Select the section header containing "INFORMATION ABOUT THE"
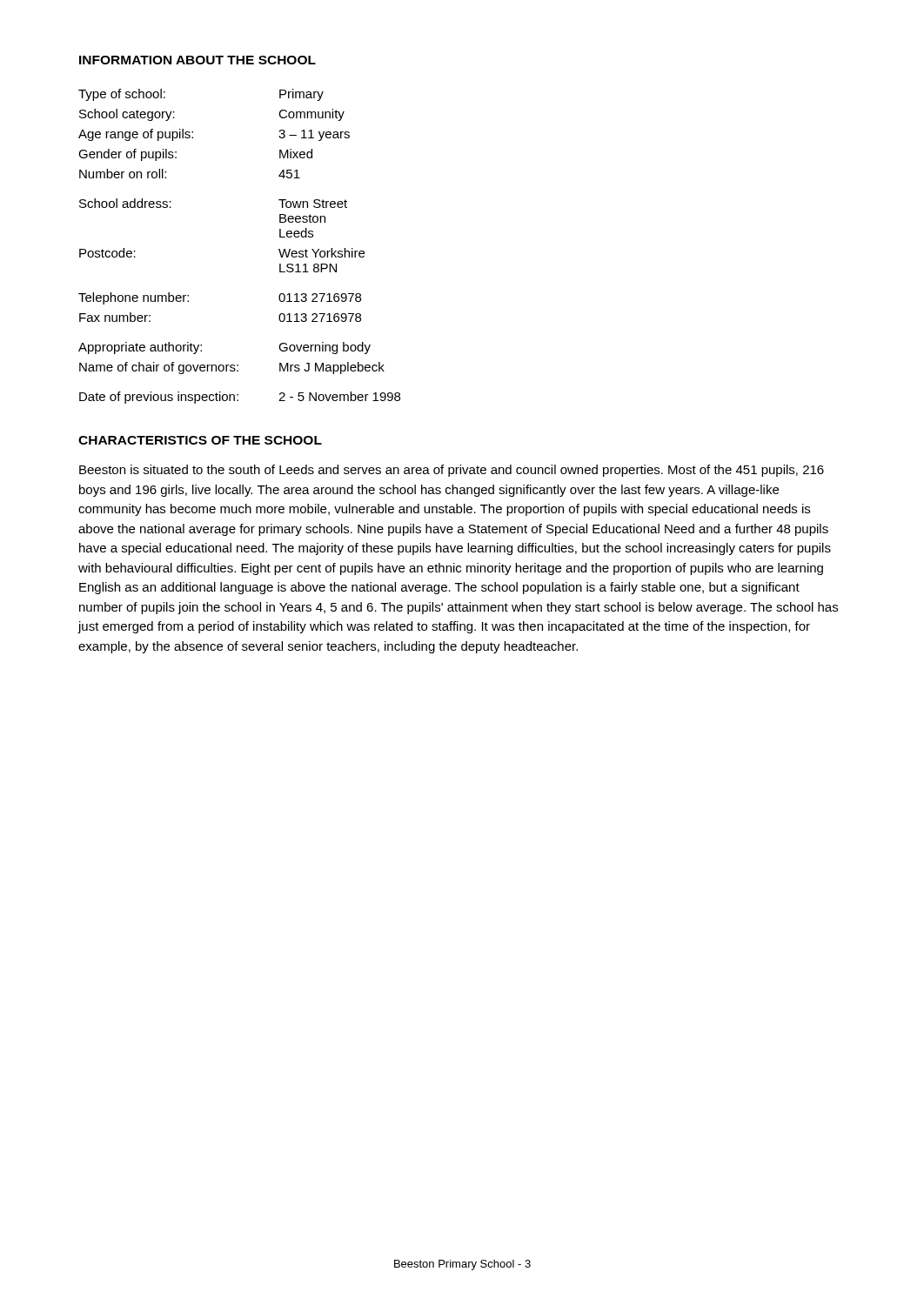The height and width of the screenshot is (1305, 924). (197, 60)
